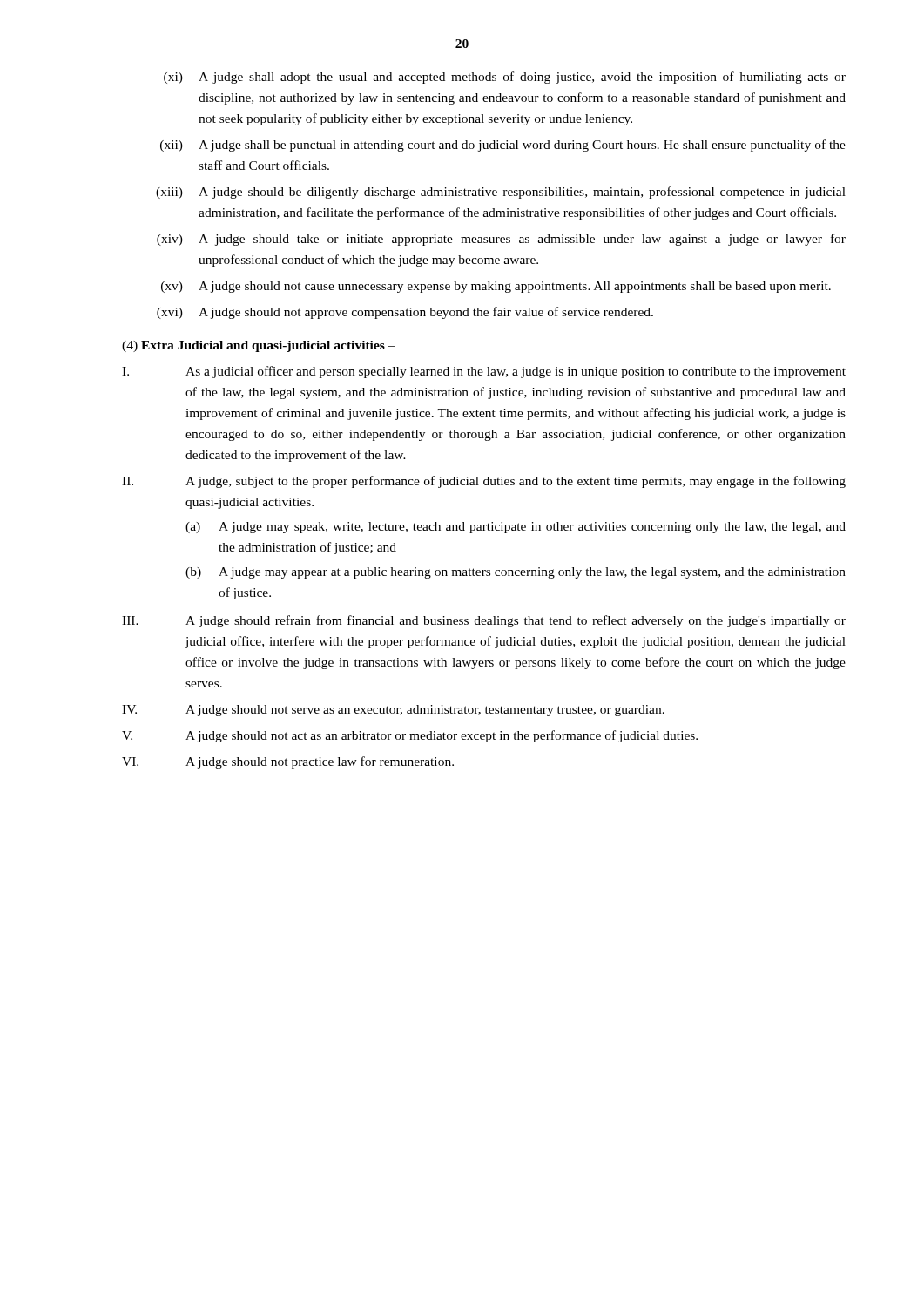The image size is (924, 1307).
Task: Where is the passage that starts "II. A judge, subject to the proper"?
Action: (x=484, y=538)
